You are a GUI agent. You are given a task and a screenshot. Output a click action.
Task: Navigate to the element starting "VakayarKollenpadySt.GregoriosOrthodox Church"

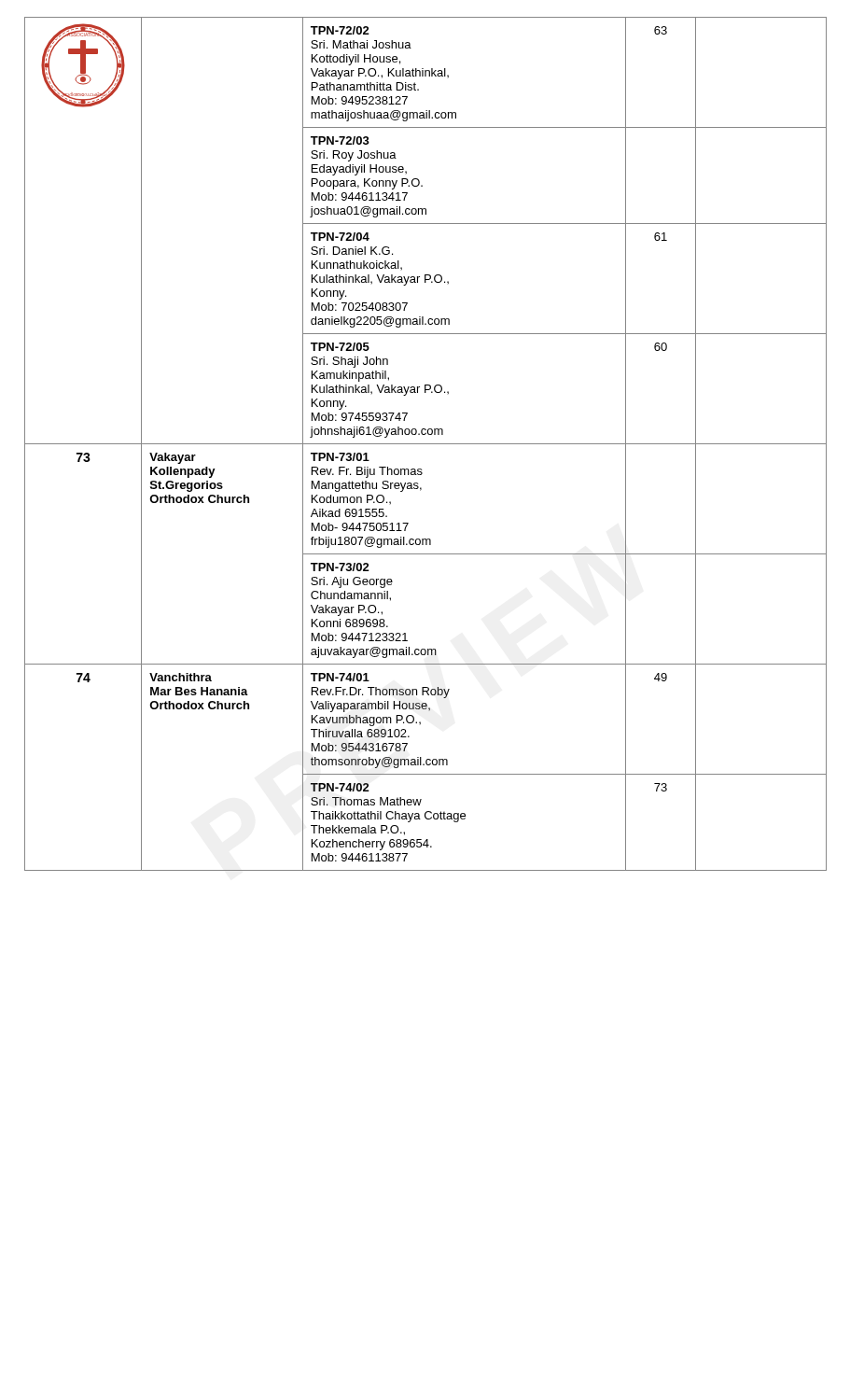pyautogui.click(x=200, y=478)
